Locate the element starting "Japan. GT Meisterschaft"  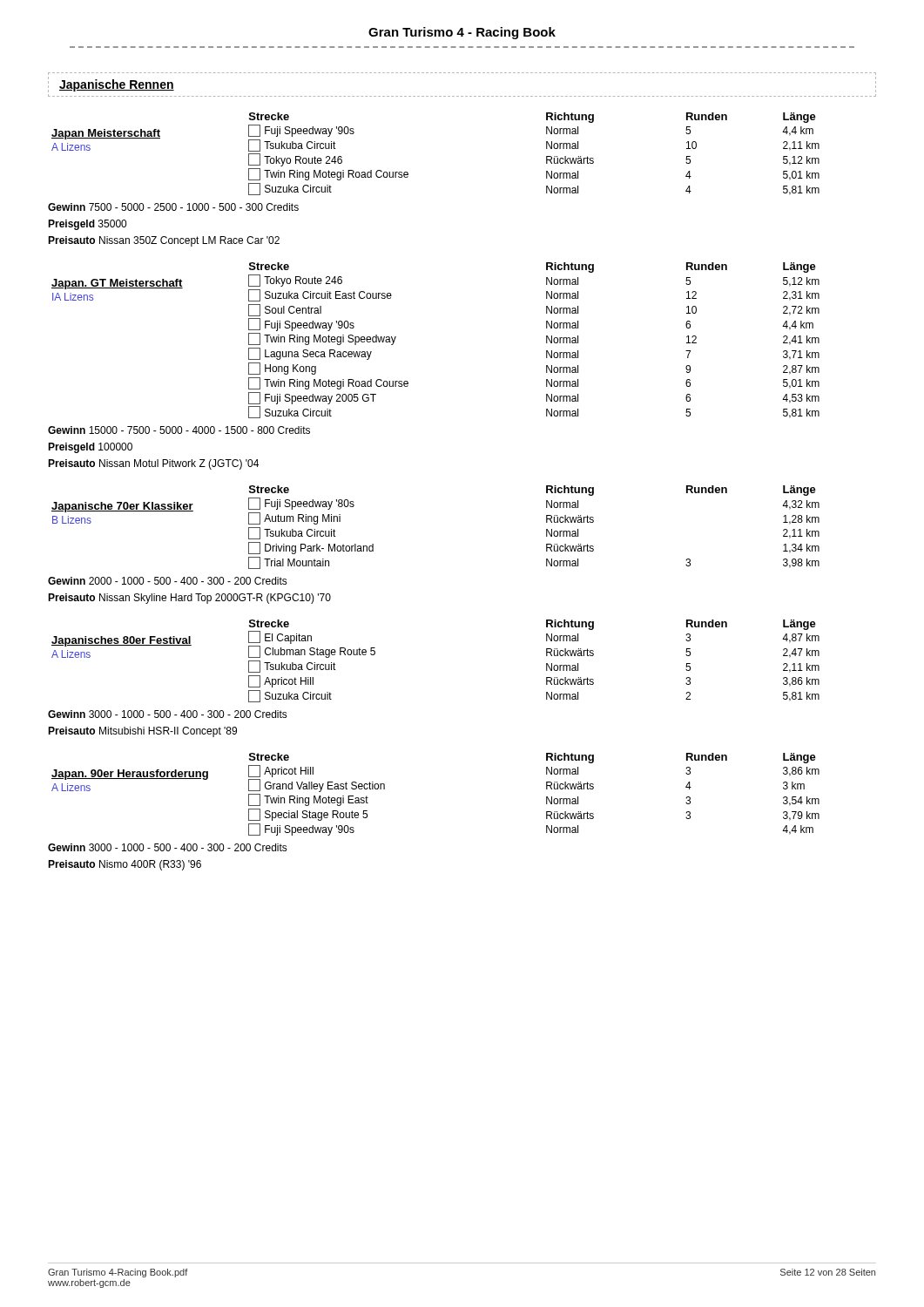click(x=117, y=283)
